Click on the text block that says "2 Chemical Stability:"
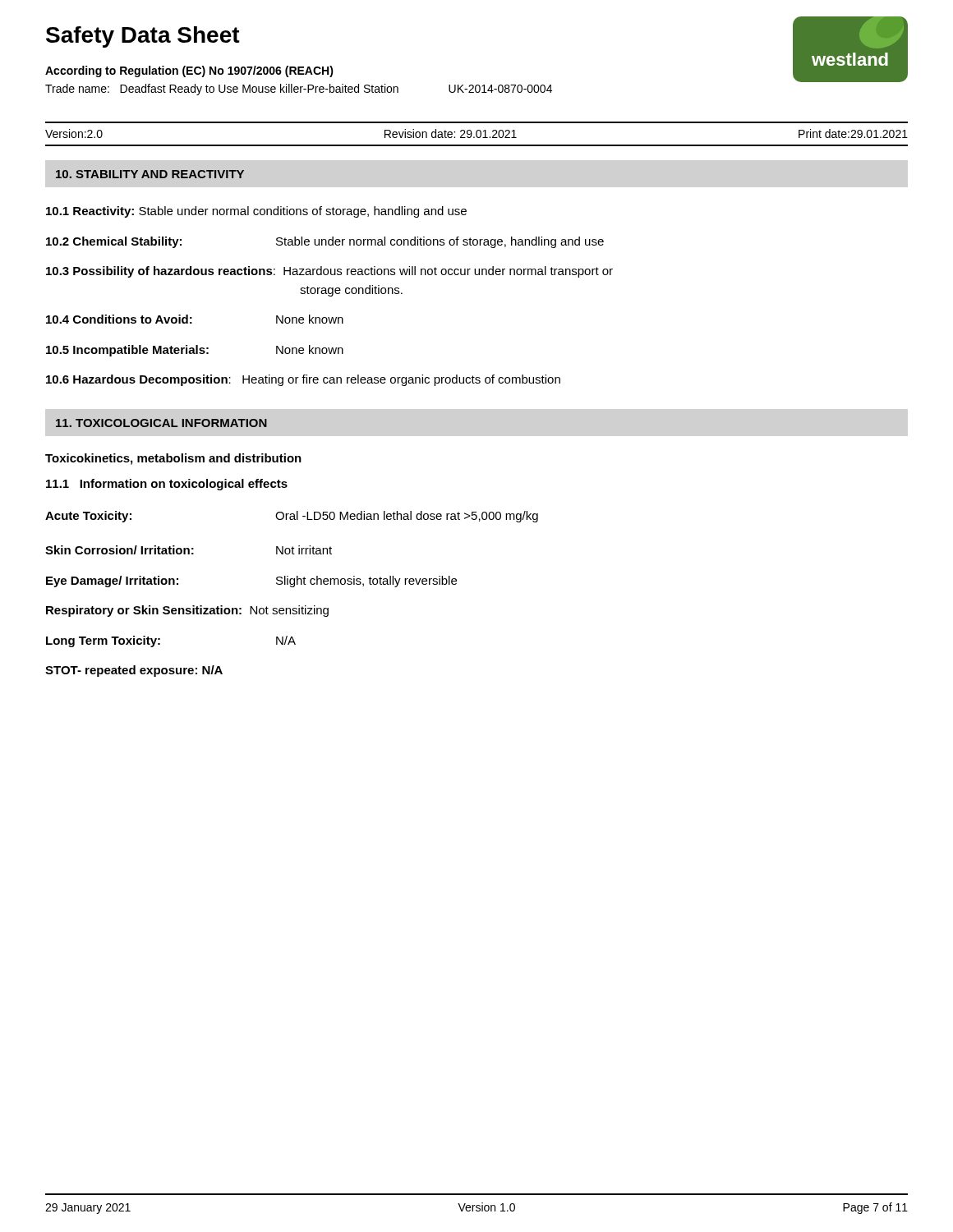 476,241
